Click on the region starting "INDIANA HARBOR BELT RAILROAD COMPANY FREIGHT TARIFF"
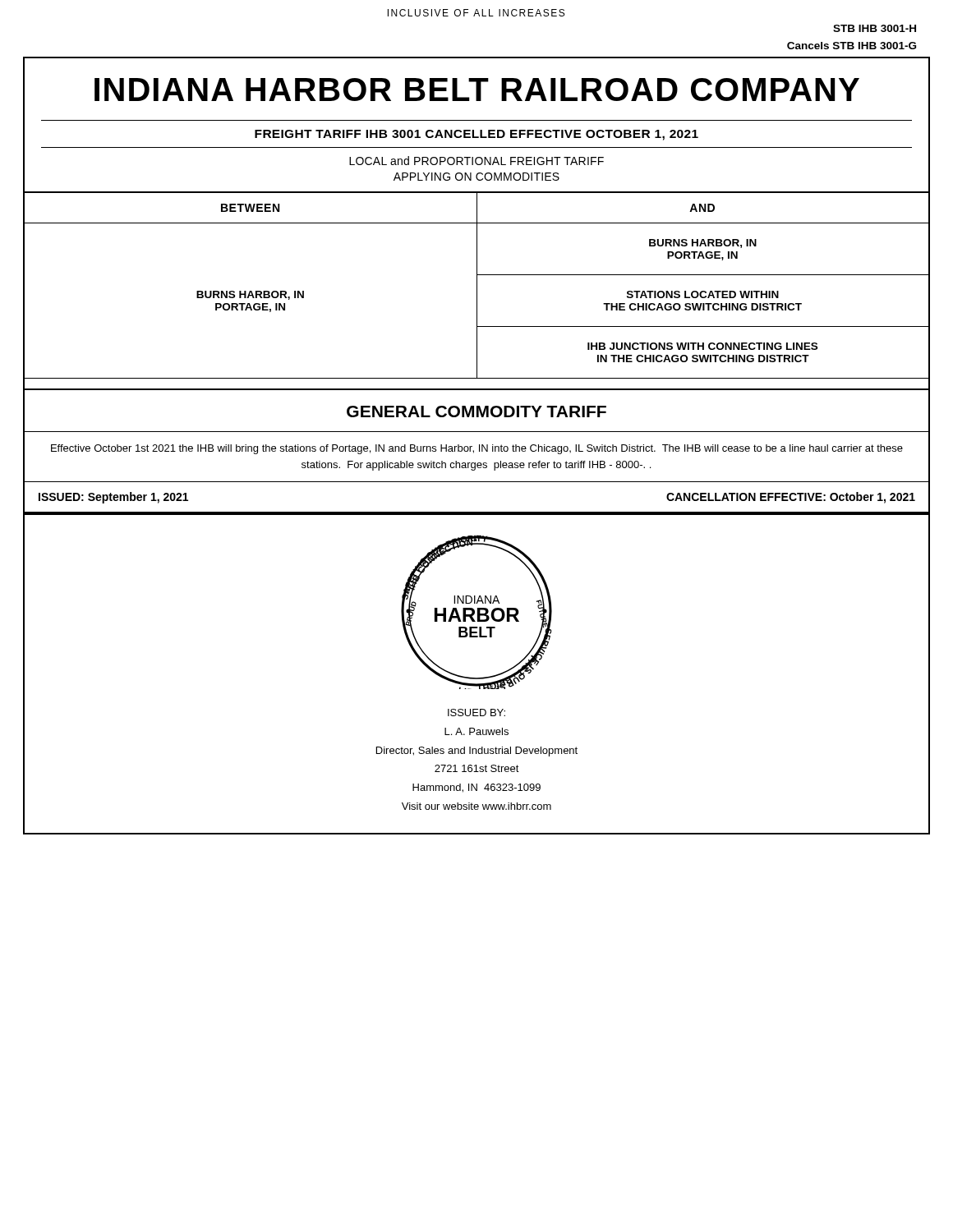 click(476, 127)
